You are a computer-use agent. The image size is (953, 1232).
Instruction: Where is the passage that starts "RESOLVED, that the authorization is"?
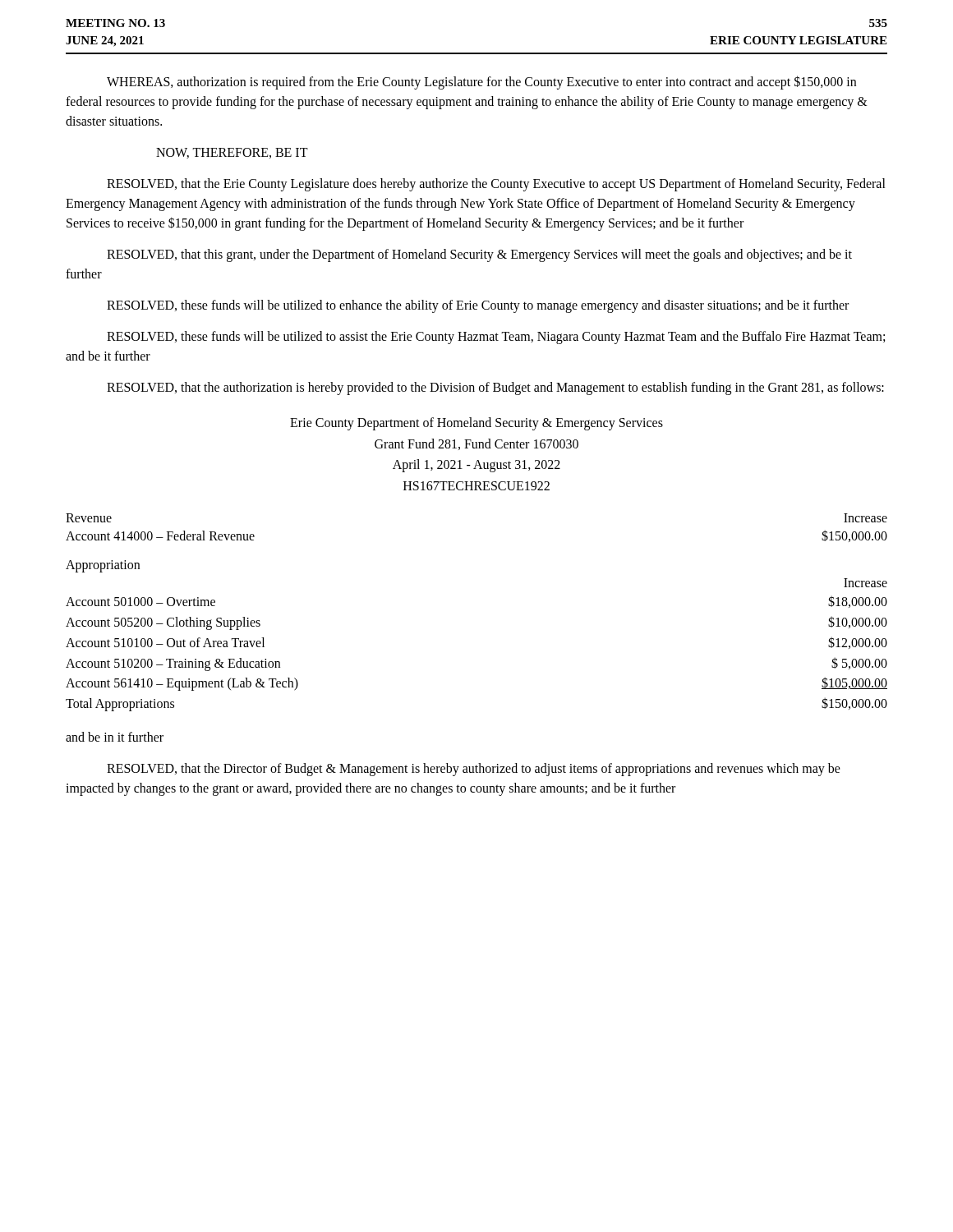click(x=496, y=387)
